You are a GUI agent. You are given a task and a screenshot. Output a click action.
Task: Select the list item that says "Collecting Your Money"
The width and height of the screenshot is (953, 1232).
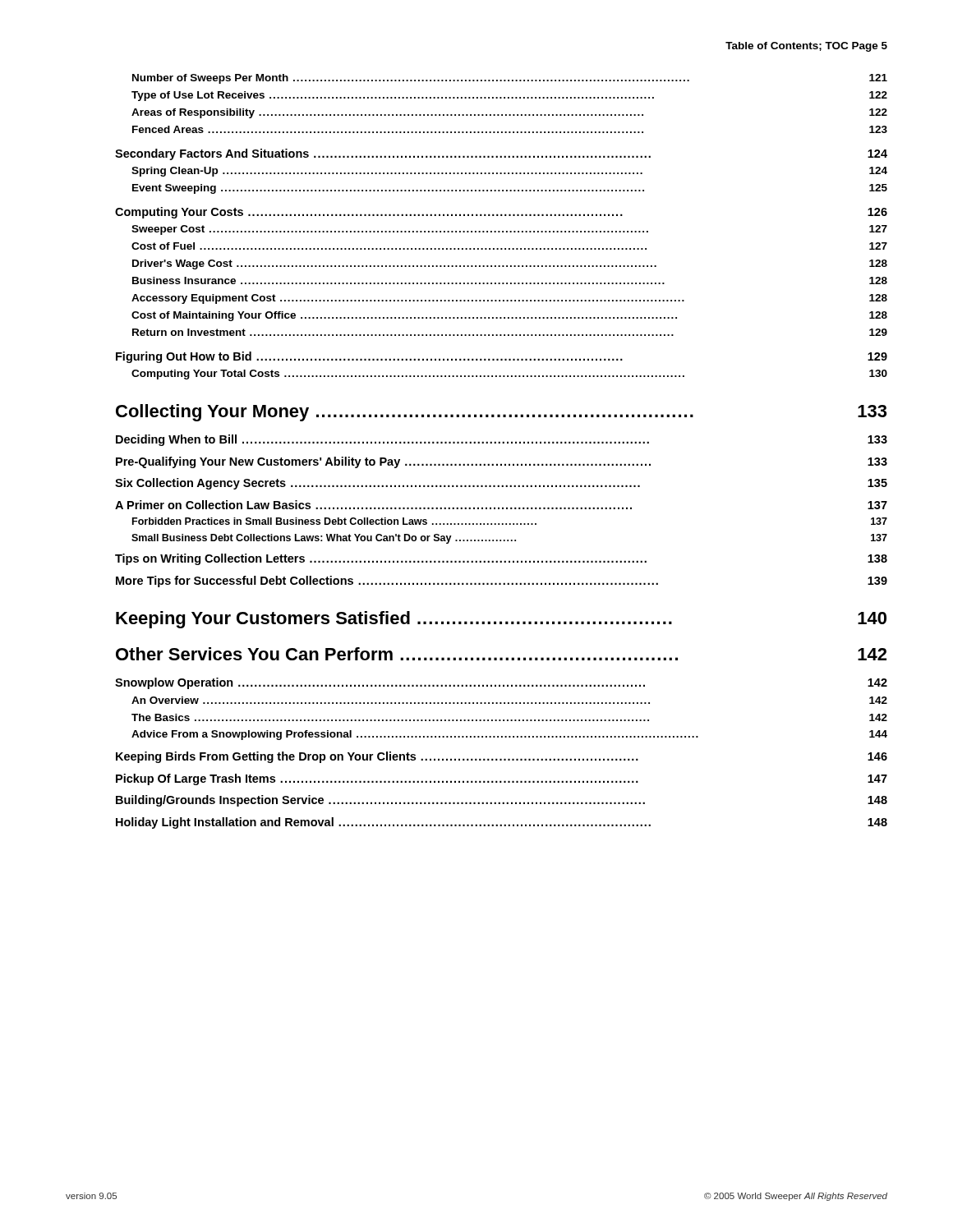click(x=501, y=412)
